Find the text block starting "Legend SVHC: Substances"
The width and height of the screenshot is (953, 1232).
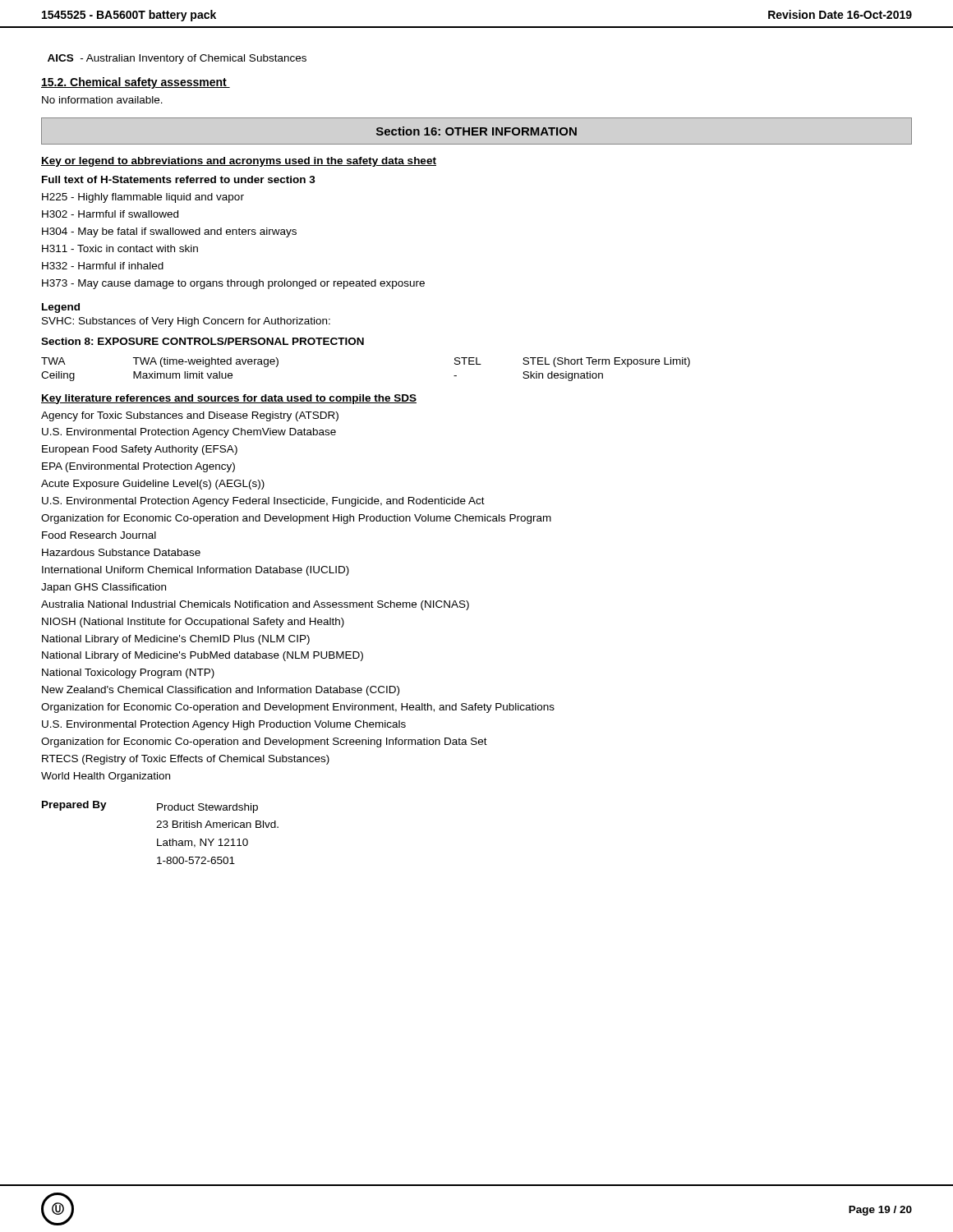pos(61,308)
